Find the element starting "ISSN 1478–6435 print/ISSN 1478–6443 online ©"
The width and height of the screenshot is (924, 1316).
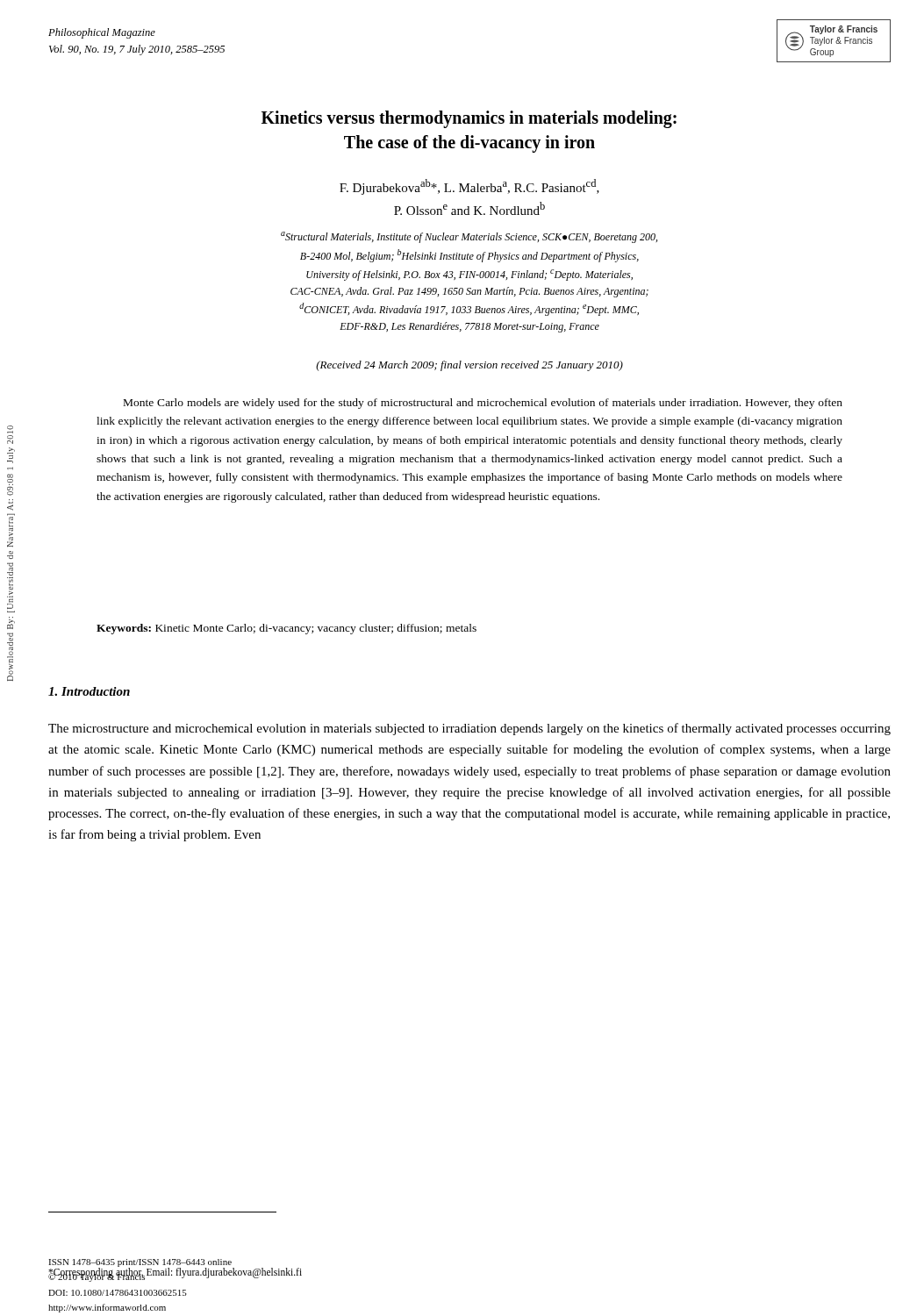140,1284
